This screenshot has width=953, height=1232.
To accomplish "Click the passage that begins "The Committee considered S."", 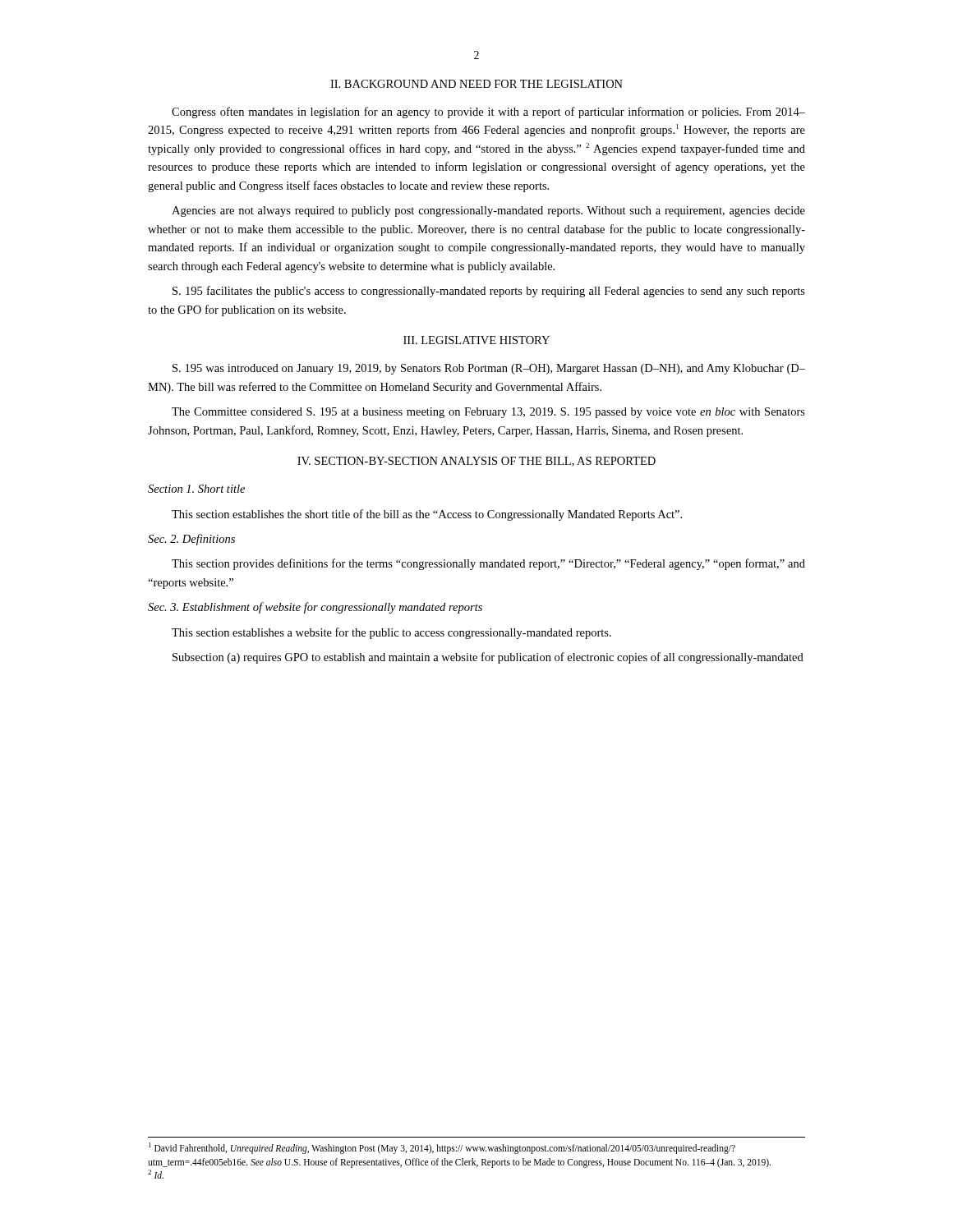I will click(x=476, y=421).
